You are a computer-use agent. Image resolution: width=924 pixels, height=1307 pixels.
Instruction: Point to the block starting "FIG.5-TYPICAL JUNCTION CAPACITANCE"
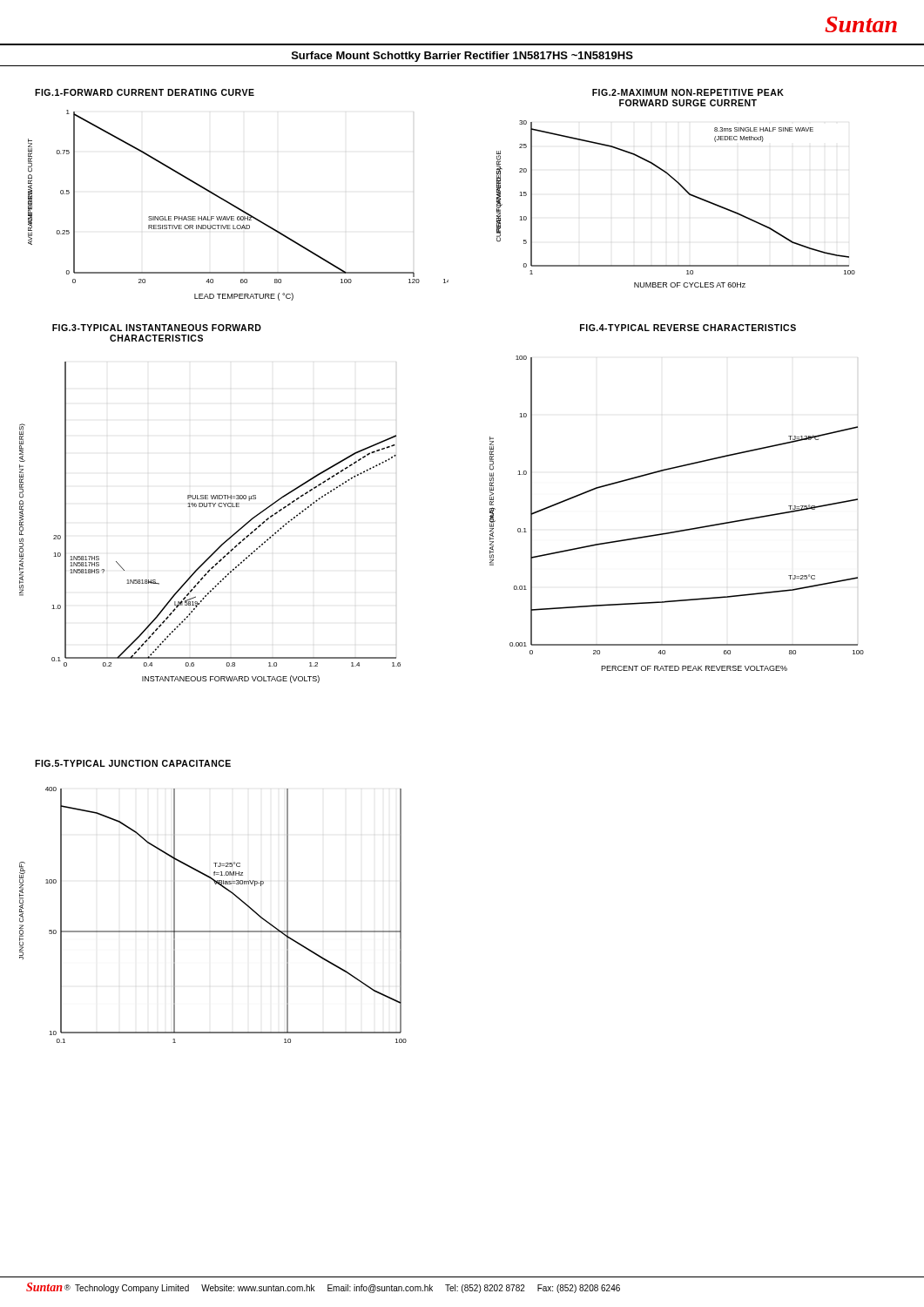(x=133, y=763)
